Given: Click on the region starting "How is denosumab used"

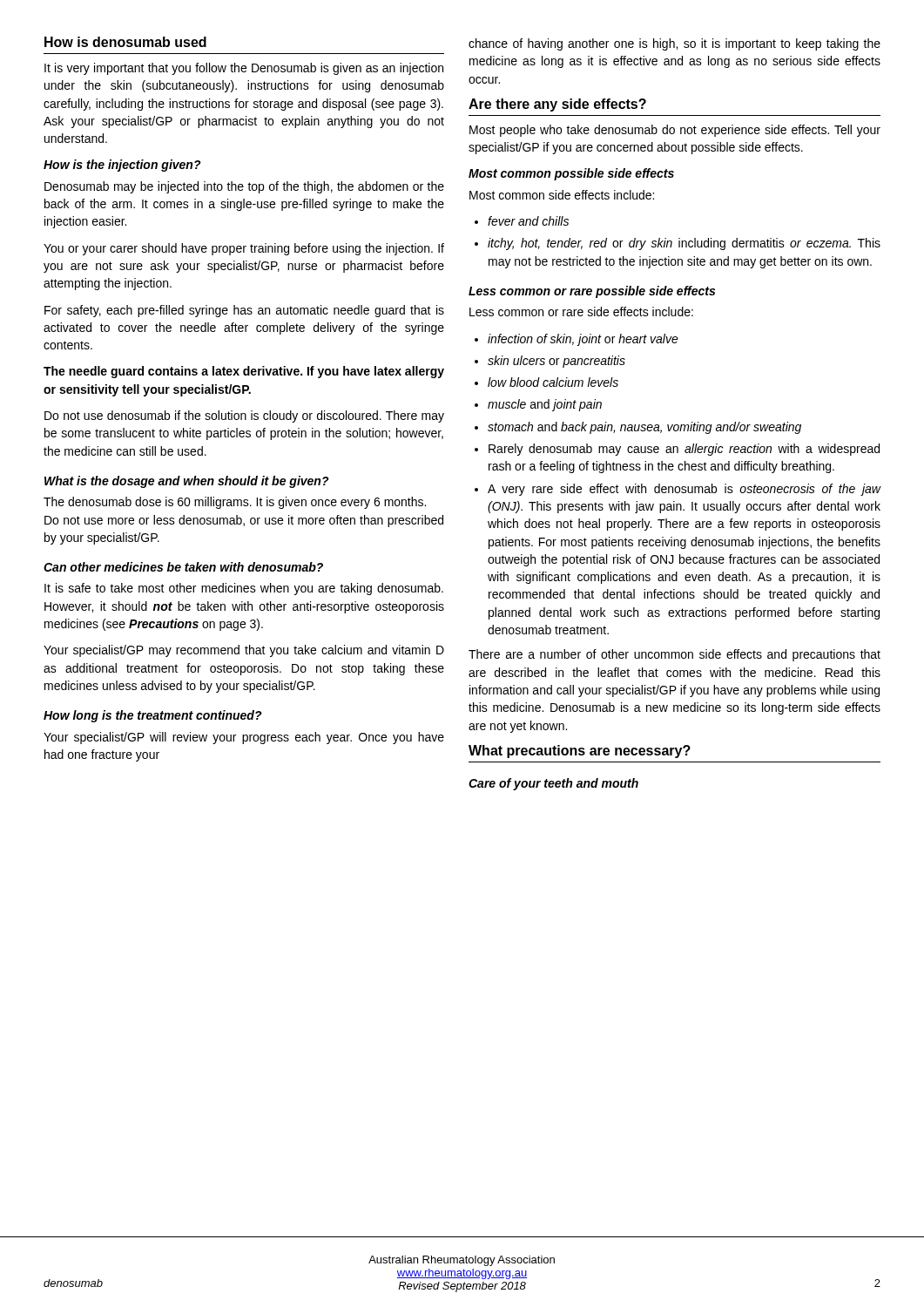Looking at the screenshot, I should [x=244, y=44].
